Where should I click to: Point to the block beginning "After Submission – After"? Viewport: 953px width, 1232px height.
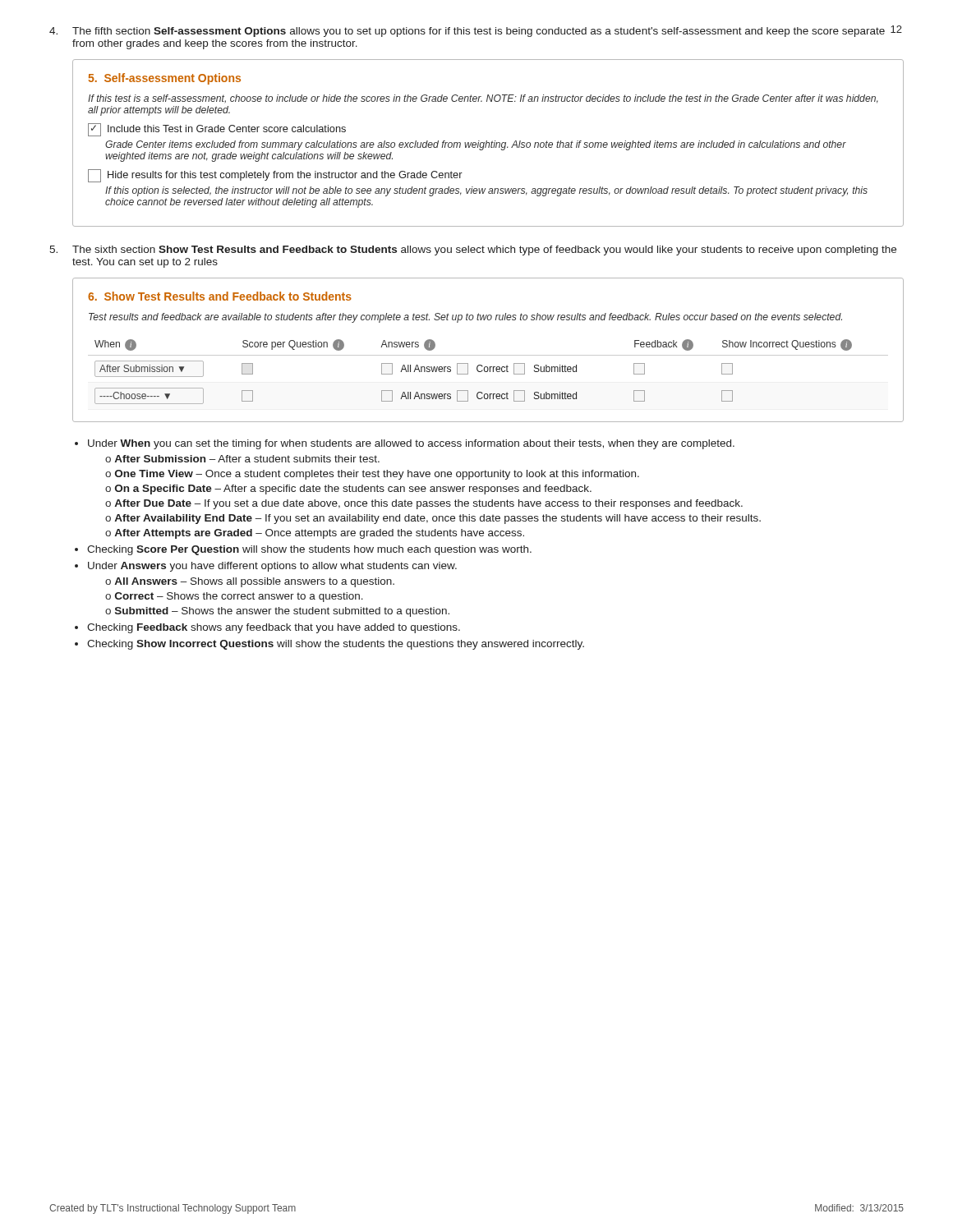click(x=247, y=459)
